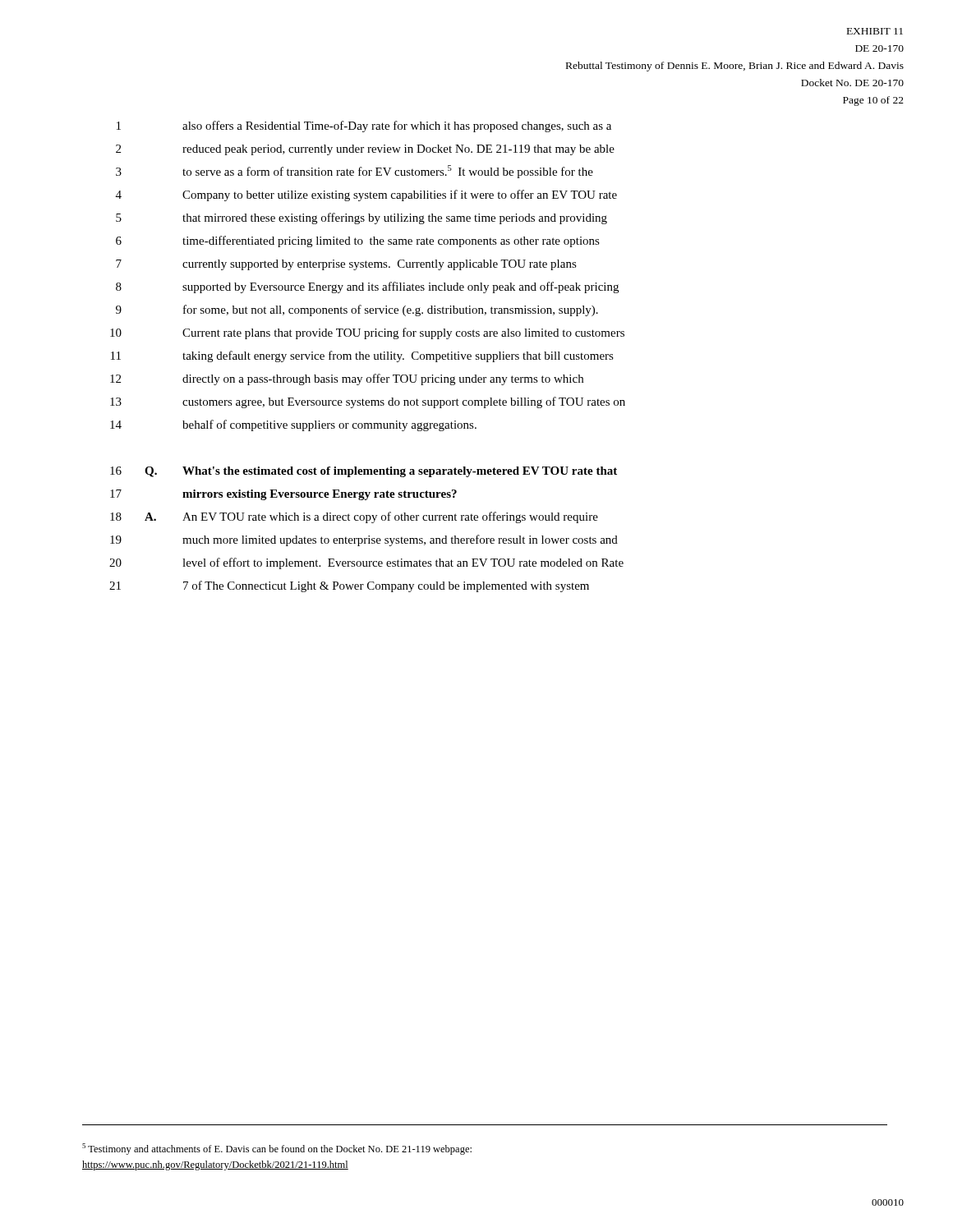Navigate to the text block starting "11 taking default energy service from the utility."
The width and height of the screenshot is (953, 1232).
485,356
